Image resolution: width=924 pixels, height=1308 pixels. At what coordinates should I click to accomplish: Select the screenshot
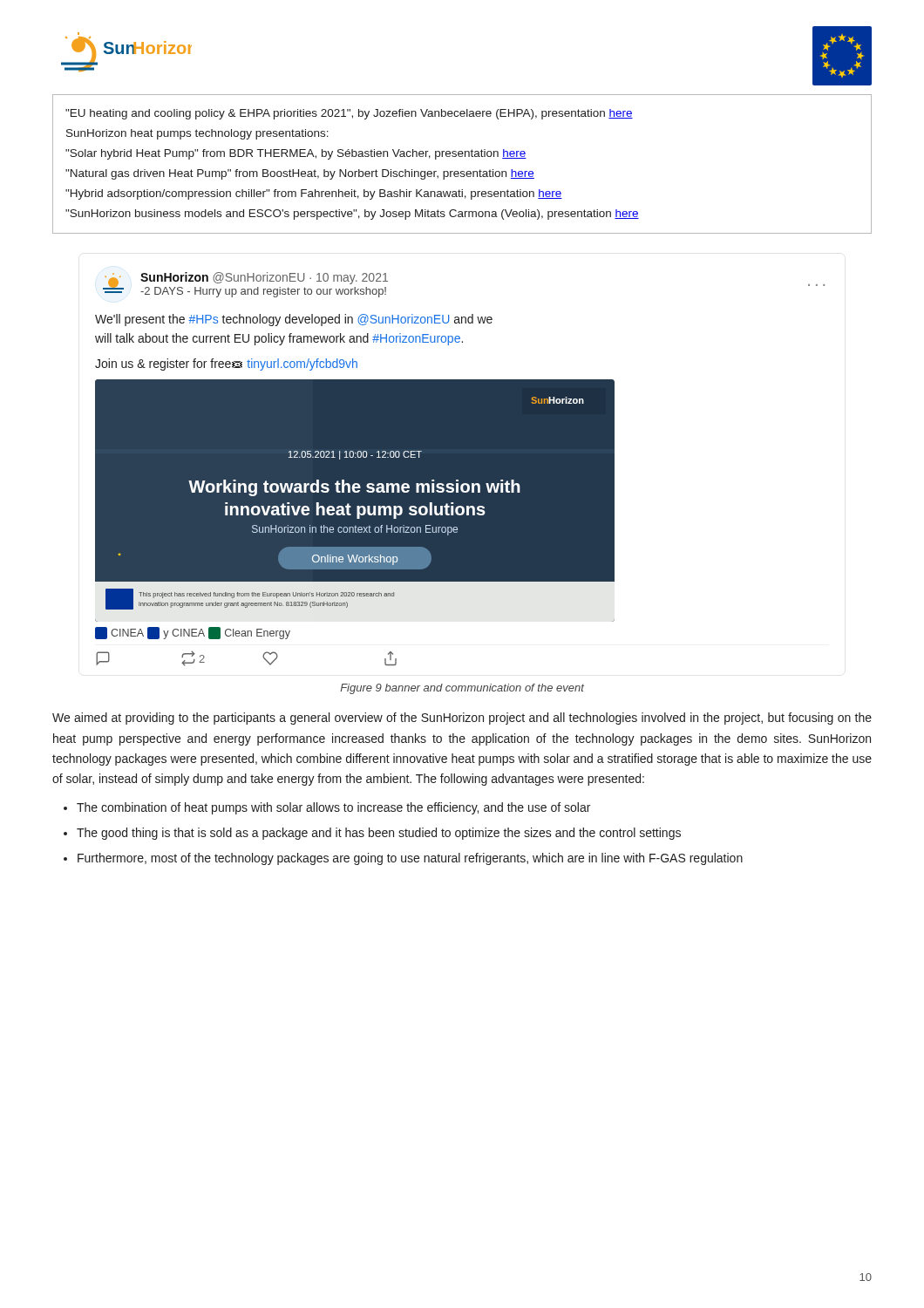click(462, 464)
